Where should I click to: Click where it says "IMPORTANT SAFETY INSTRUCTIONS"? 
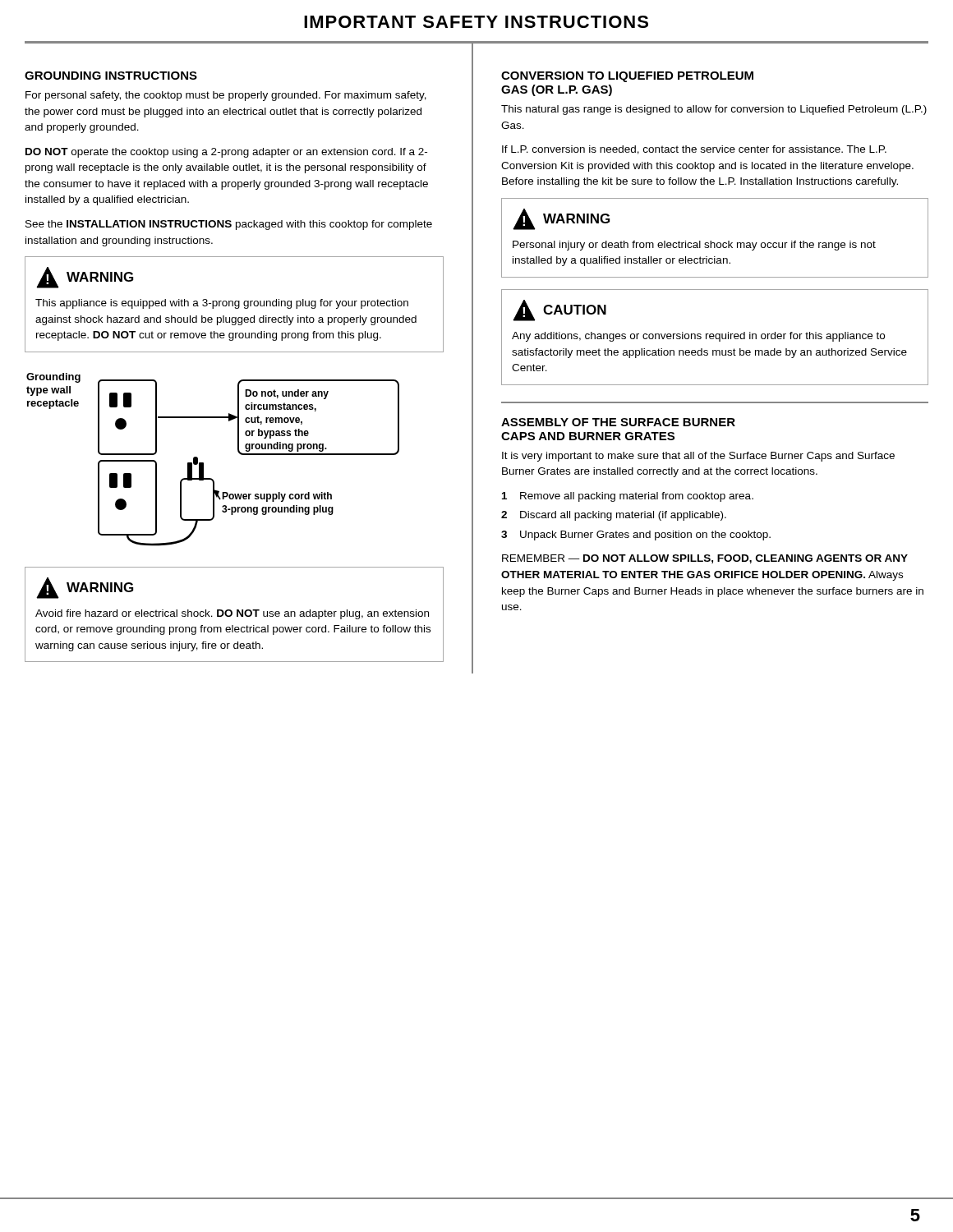tap(476, 22)
